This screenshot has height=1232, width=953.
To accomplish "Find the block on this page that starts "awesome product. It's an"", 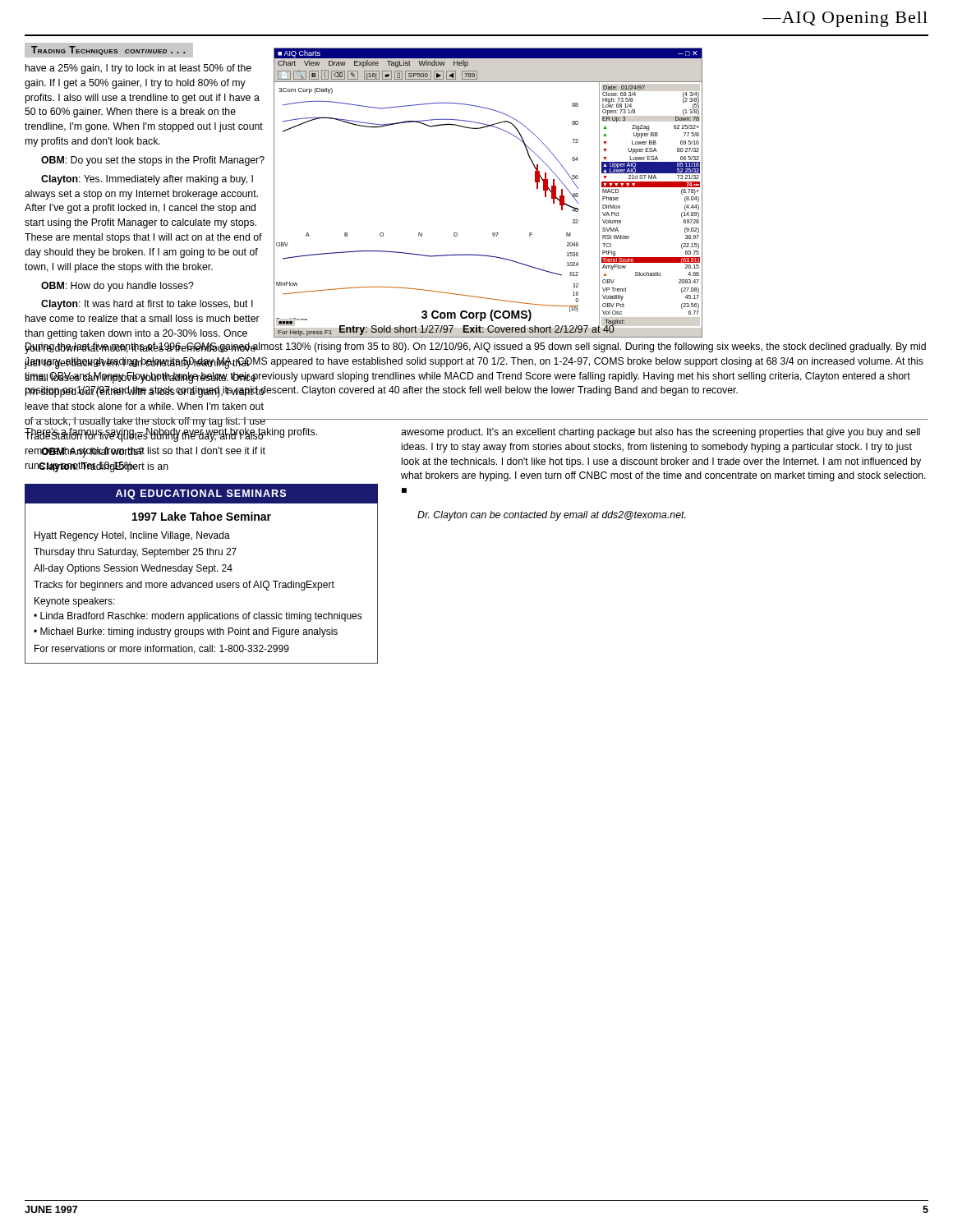I will [664, 461].
